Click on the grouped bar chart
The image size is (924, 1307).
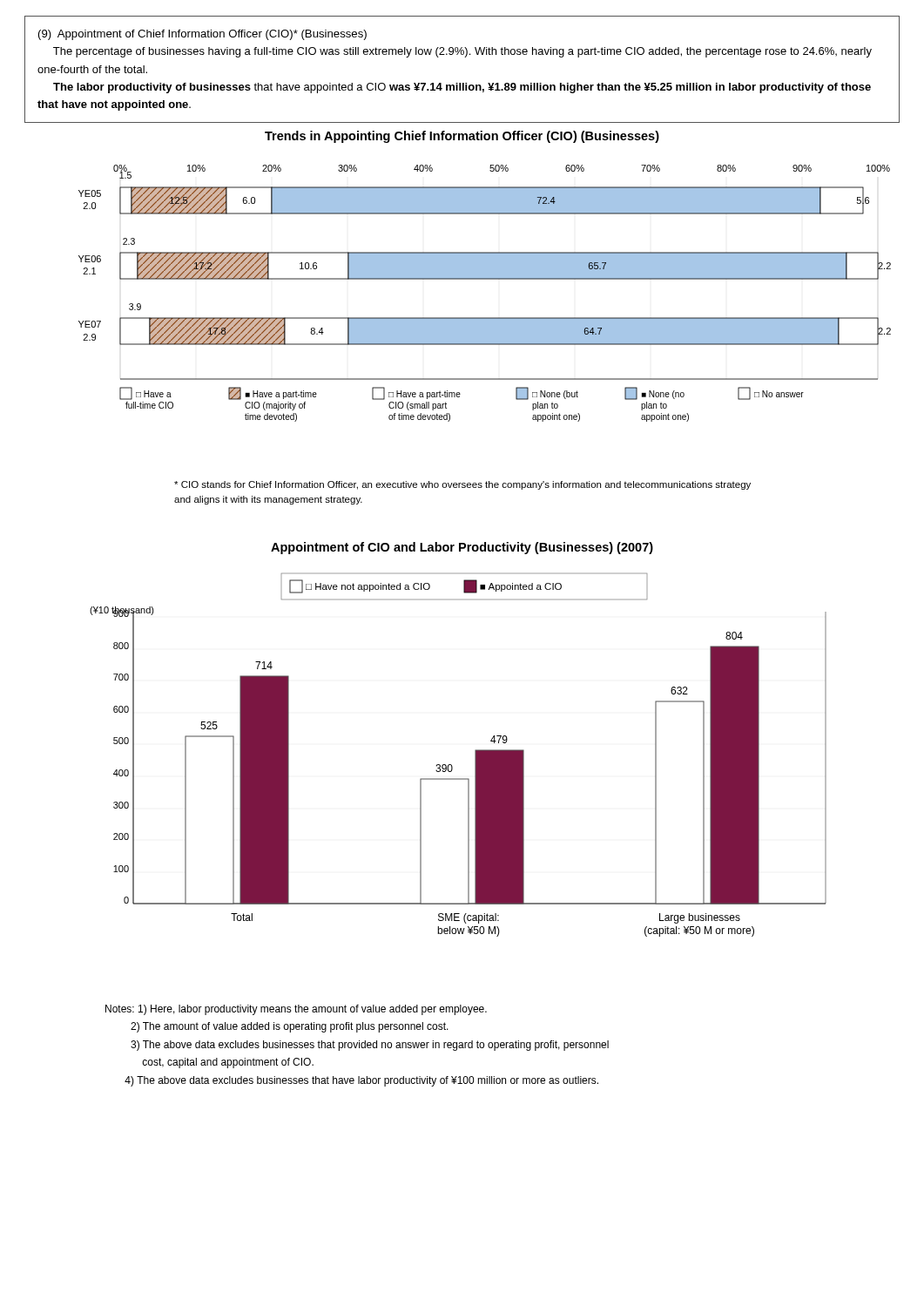(x=462, y=777)
